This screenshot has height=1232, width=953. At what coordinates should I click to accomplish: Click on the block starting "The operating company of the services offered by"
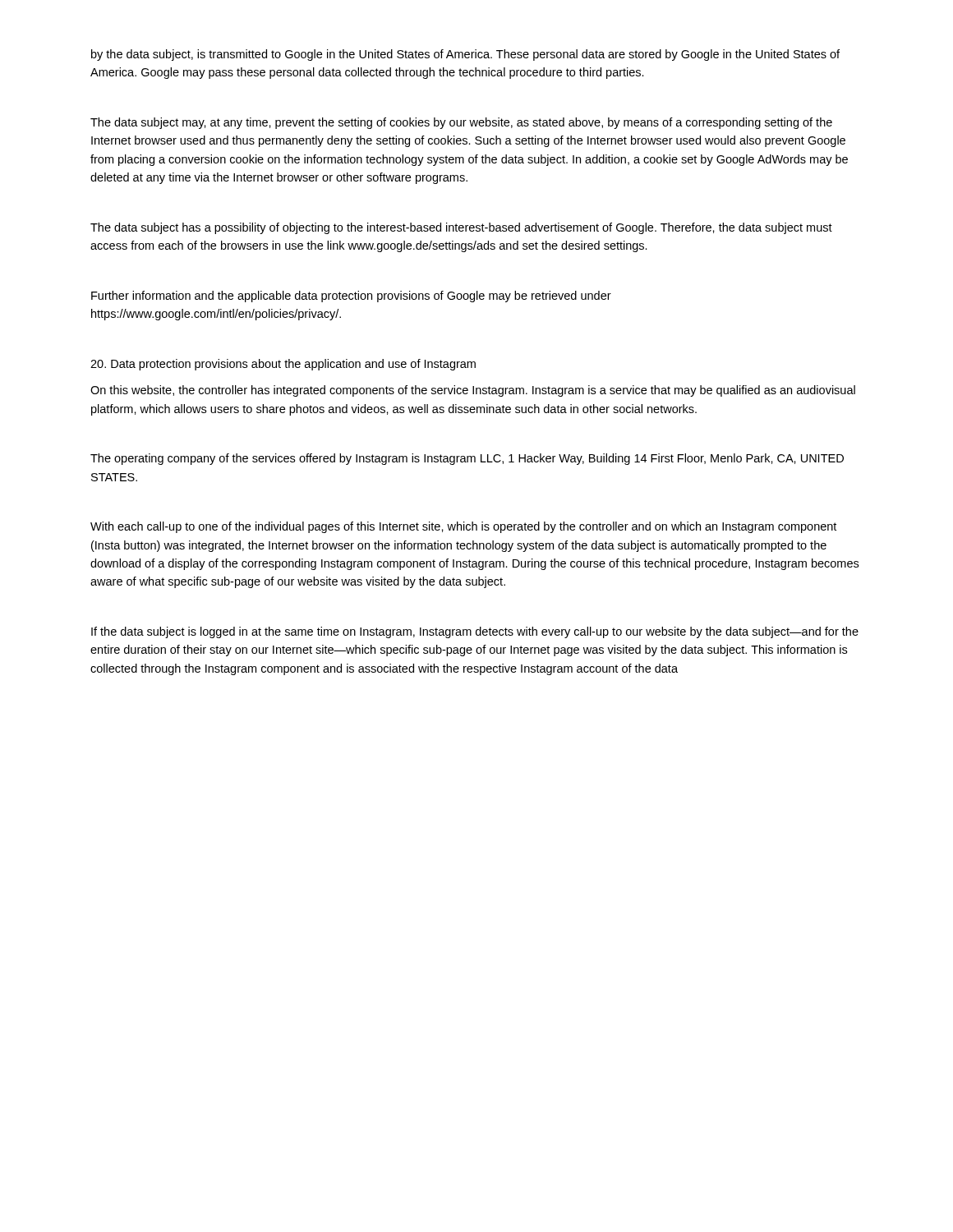[x=467, y=468]
